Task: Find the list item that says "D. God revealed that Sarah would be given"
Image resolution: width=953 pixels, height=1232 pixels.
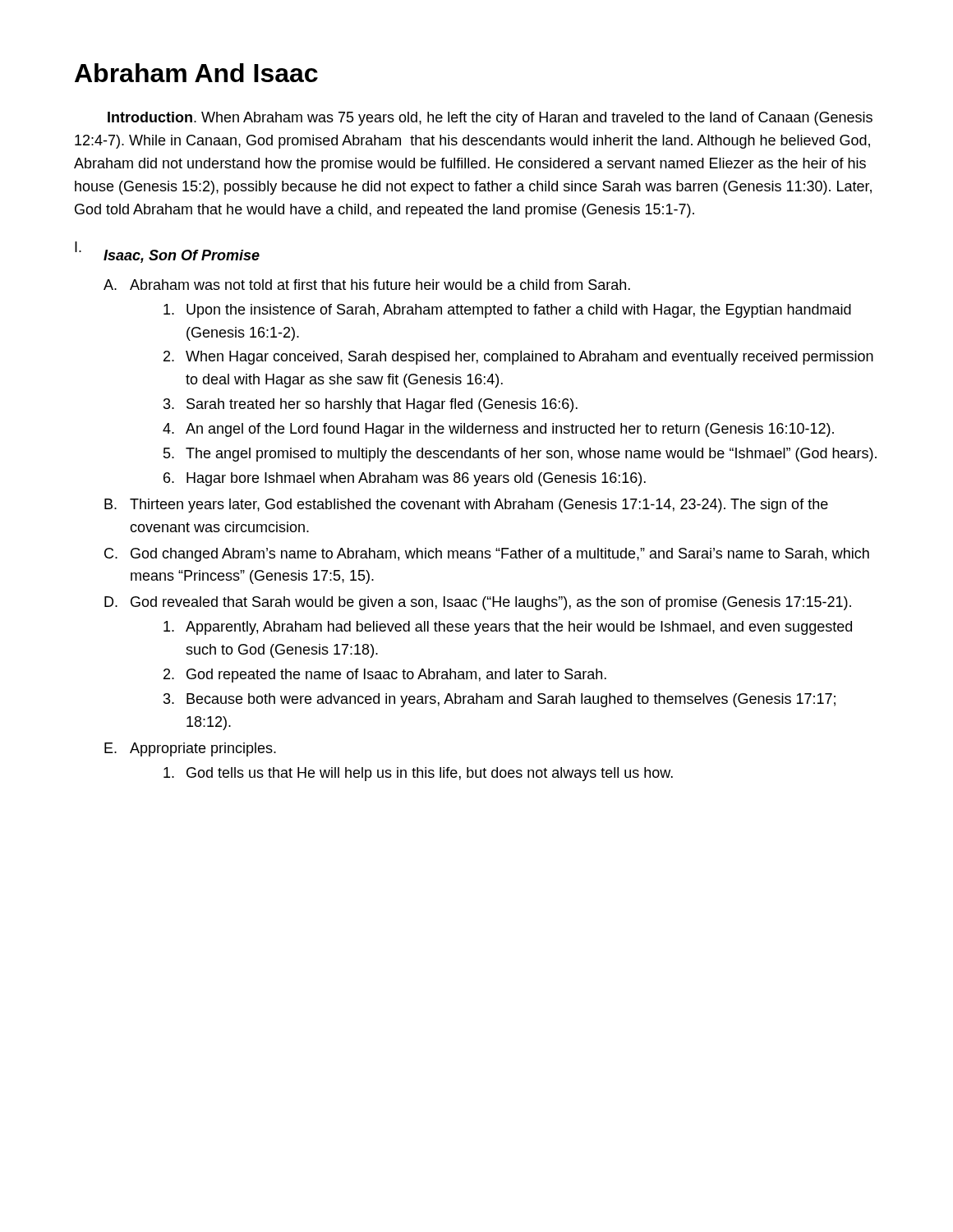Action: click(491, 603)
